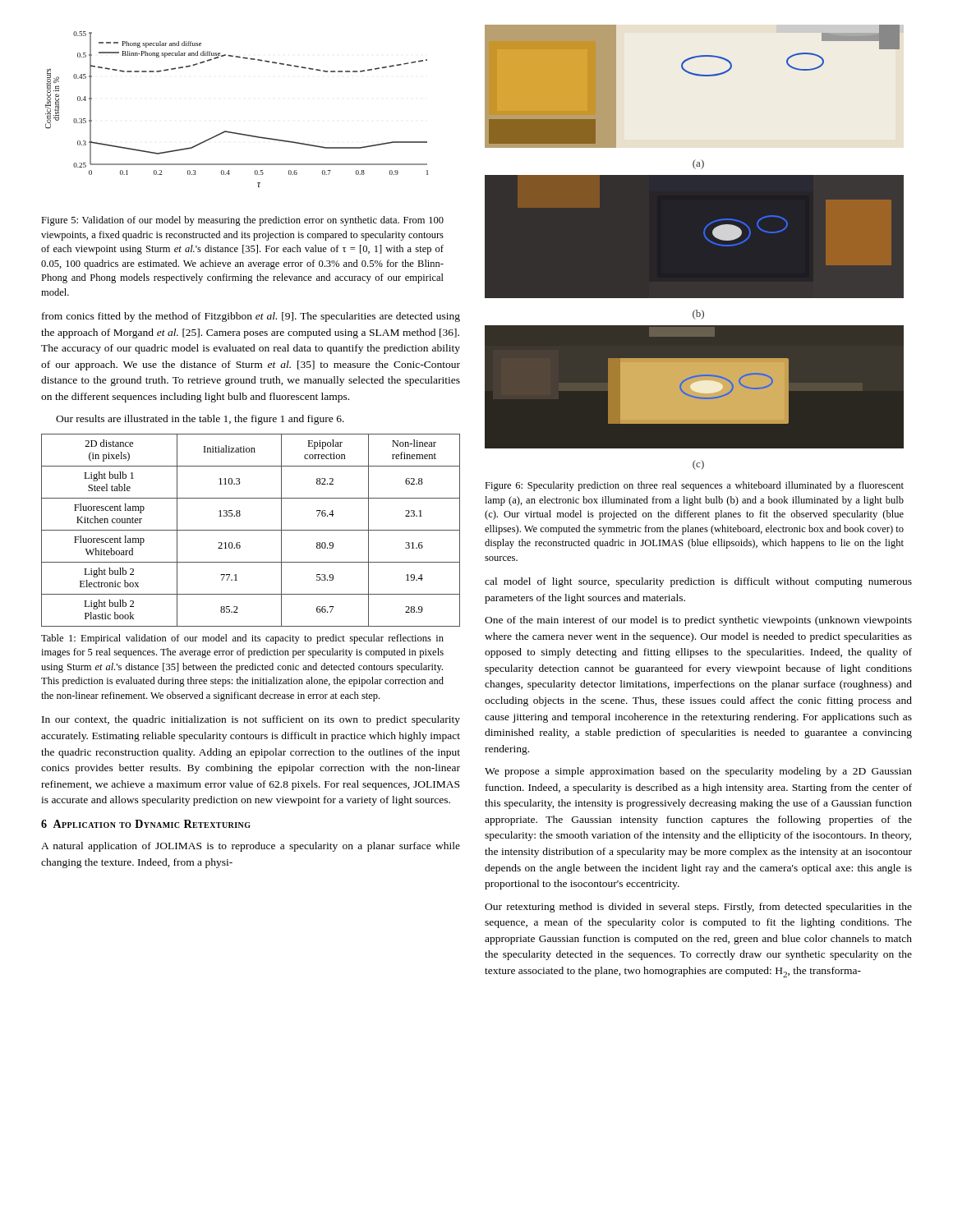Click on the text block containing "In our context, the quadric initialization"
The height and width of the screenshot is (1232, 953).
click(x=251, y=760)
